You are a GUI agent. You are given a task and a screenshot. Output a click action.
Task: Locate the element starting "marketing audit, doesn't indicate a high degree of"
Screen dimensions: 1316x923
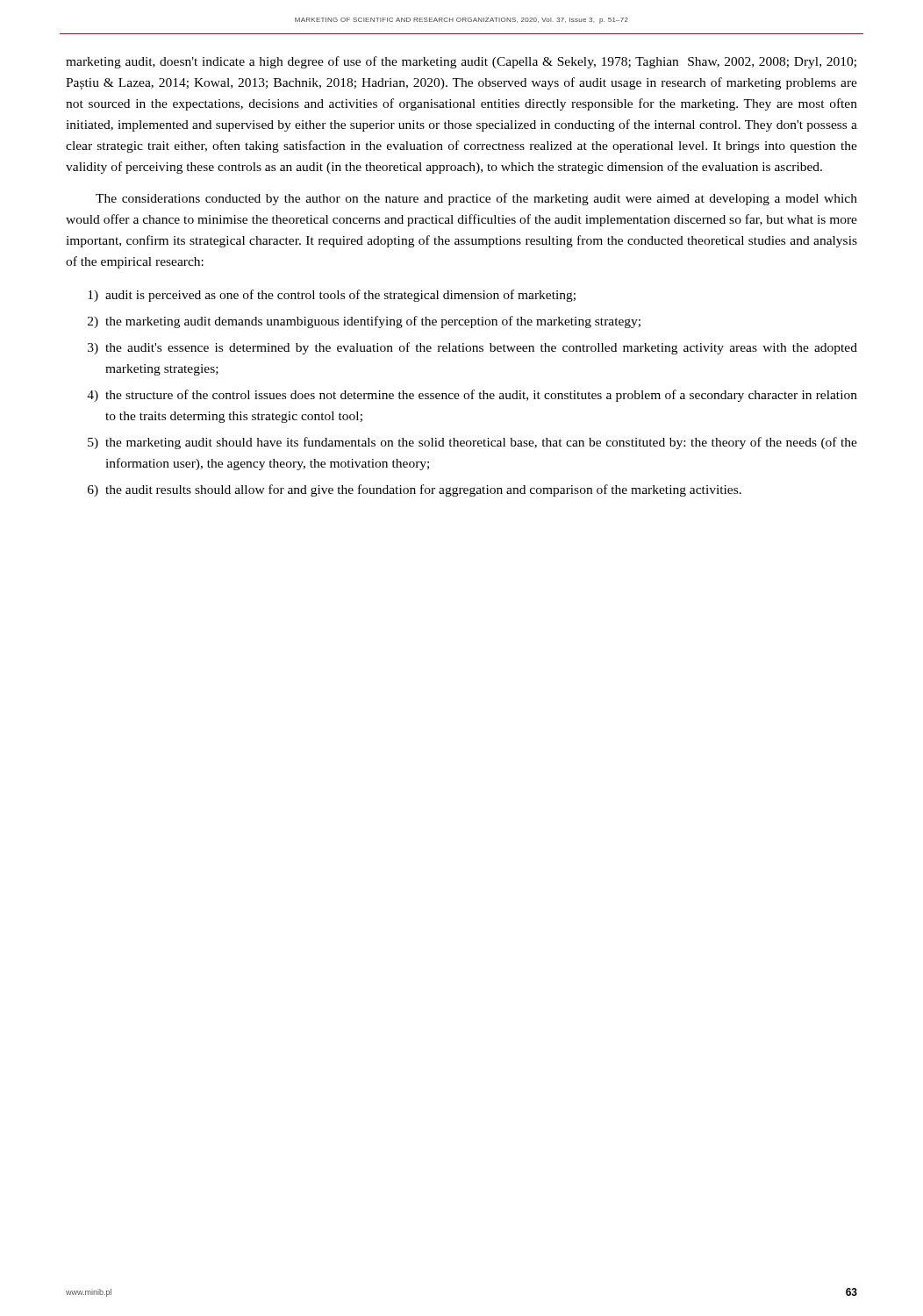pos(462,114)
